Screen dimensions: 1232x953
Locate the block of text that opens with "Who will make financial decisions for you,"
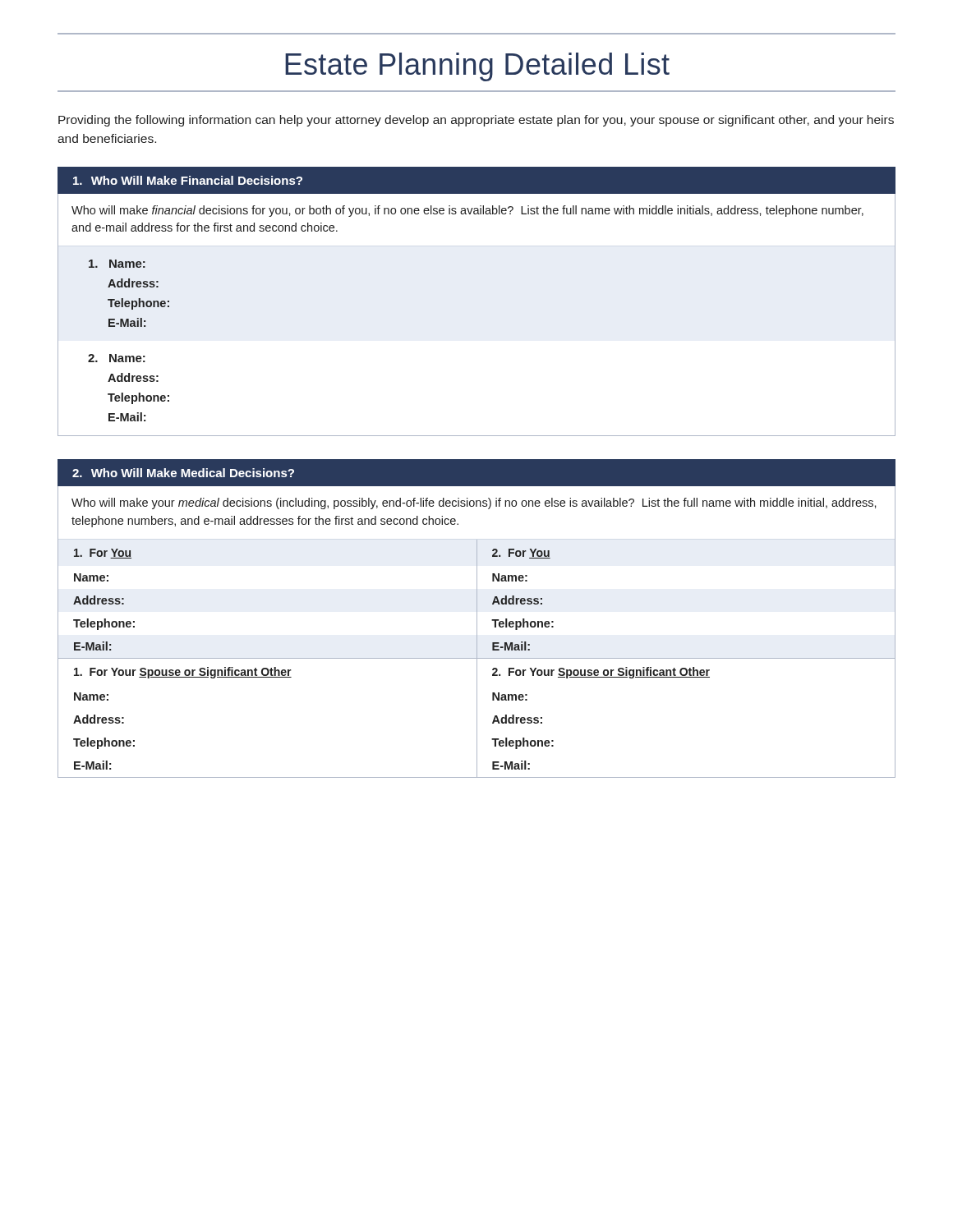click(x=468, y=219)
